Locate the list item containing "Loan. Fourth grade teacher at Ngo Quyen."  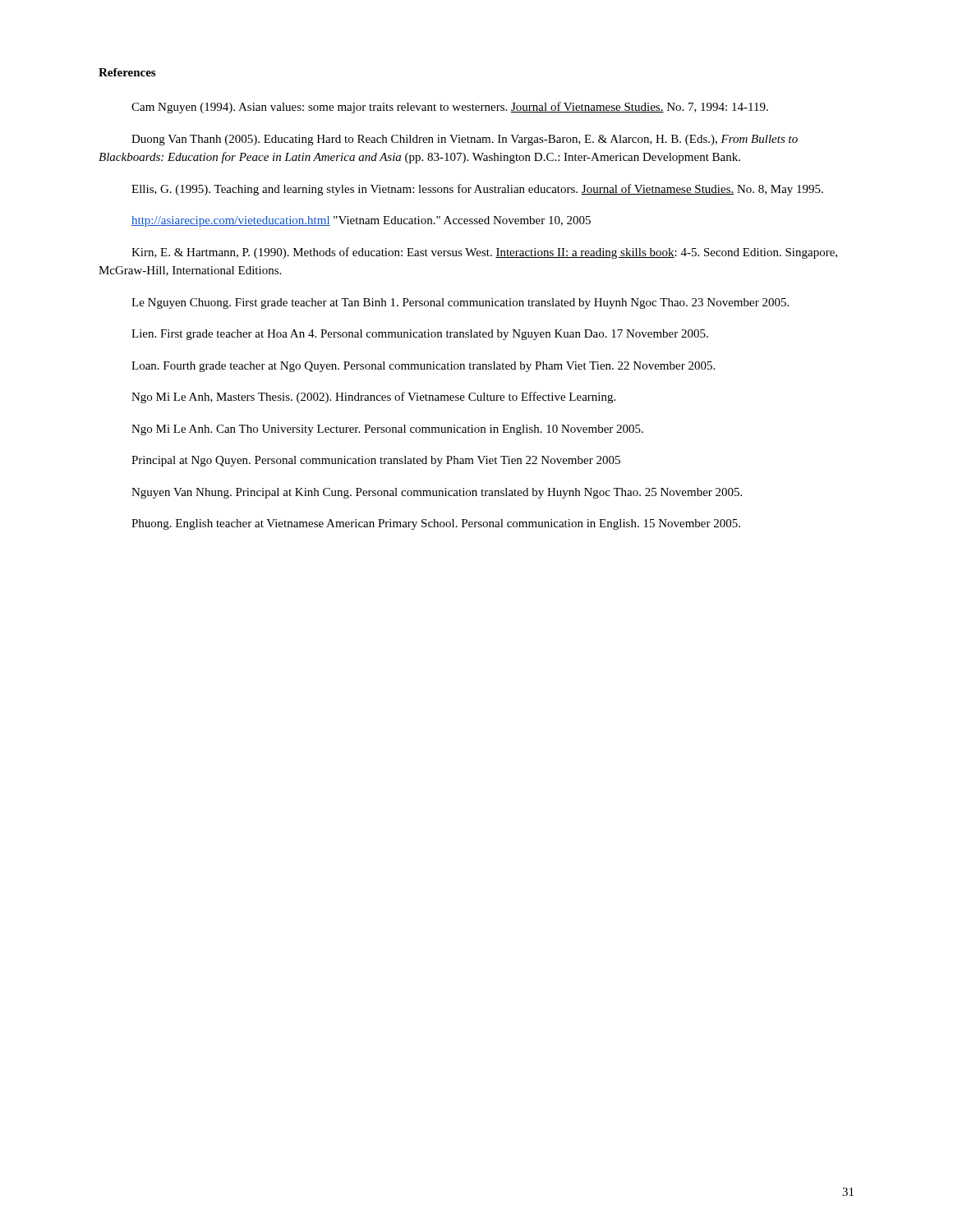pyautogui.click(x=424, y=365)
